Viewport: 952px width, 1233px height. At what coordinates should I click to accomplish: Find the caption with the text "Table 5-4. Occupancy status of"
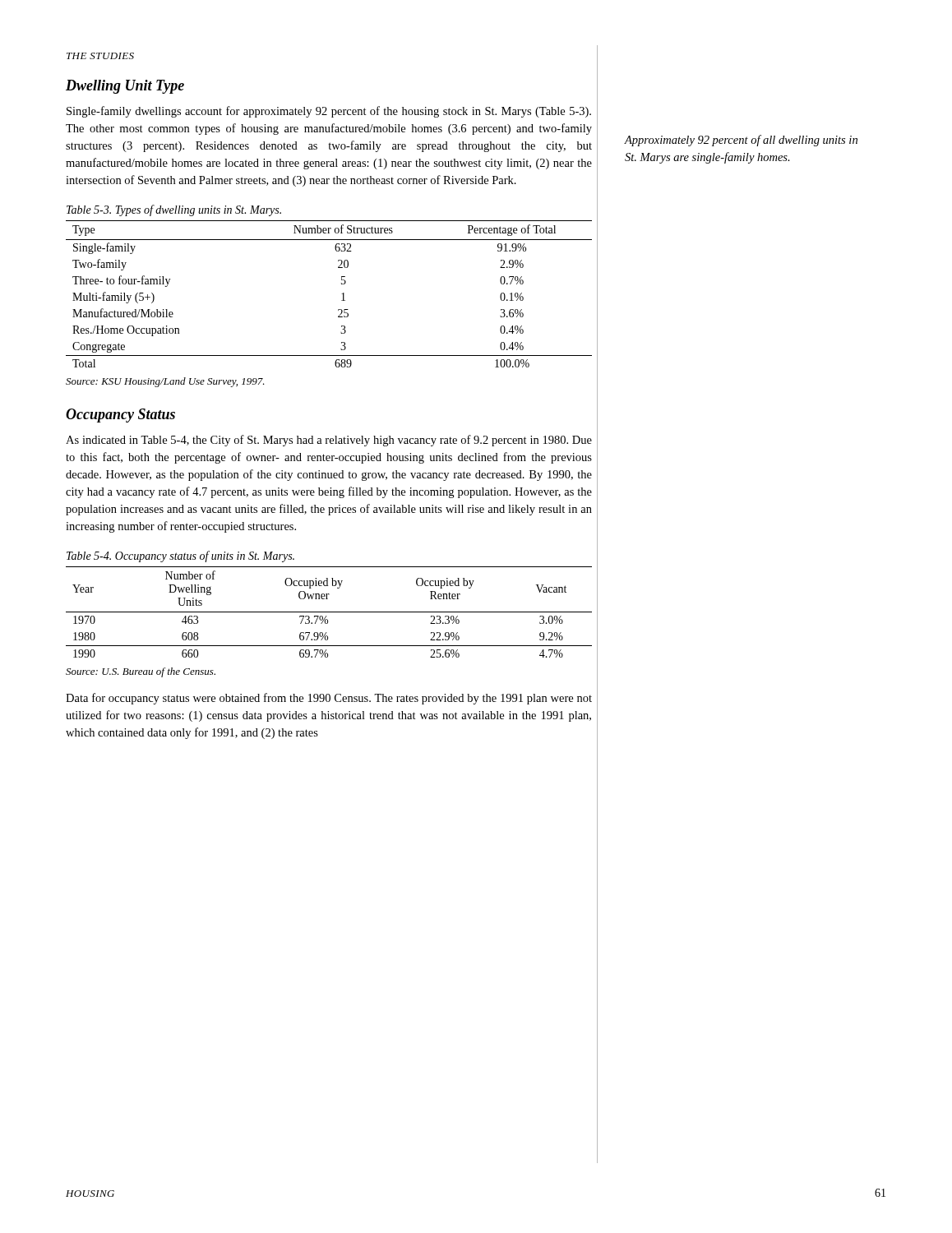[x=180, y=556]
